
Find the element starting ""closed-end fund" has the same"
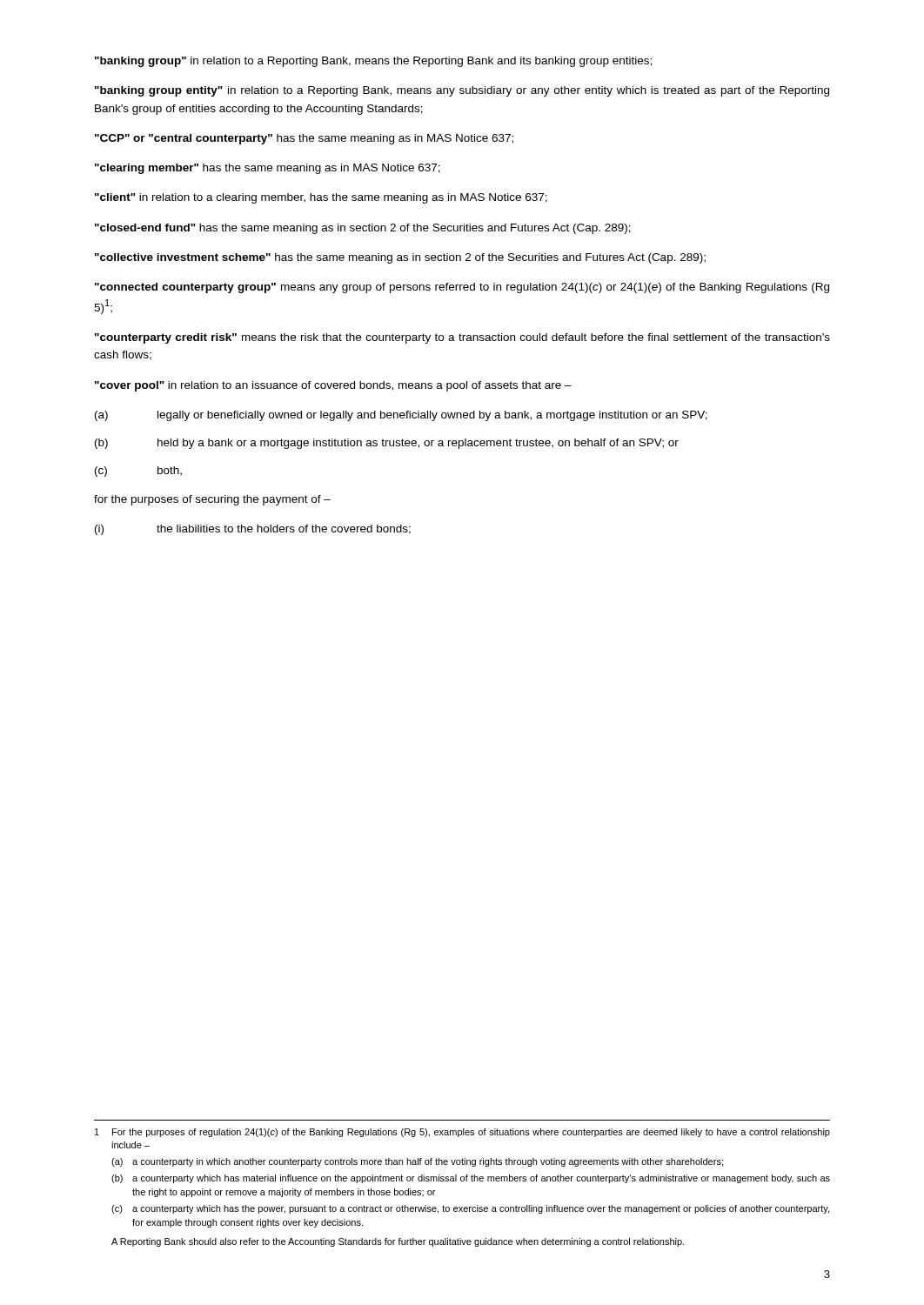pos(363,227)
